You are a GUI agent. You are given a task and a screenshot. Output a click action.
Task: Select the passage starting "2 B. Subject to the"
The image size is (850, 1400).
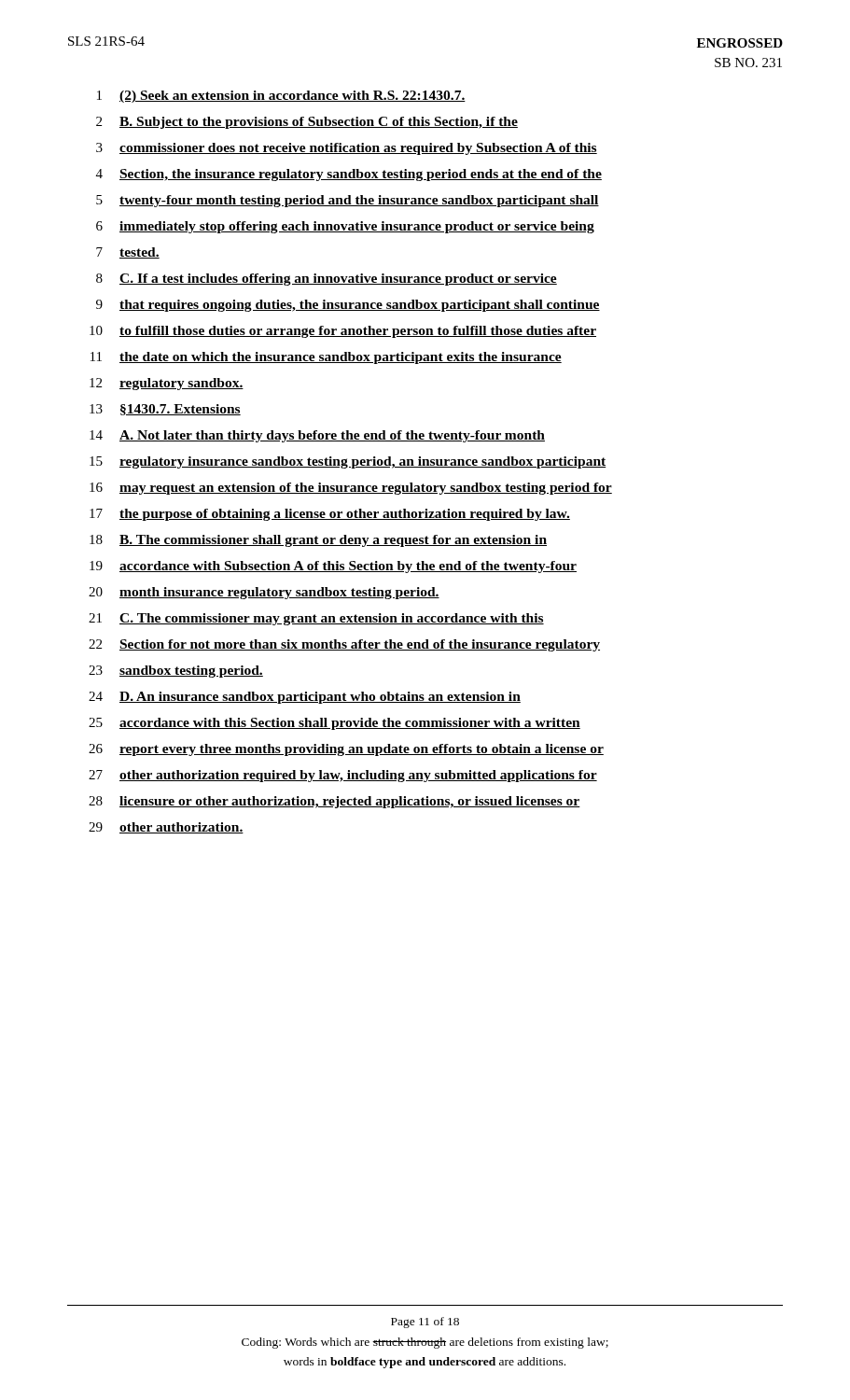pyautogui.click(x=425, y=121)
